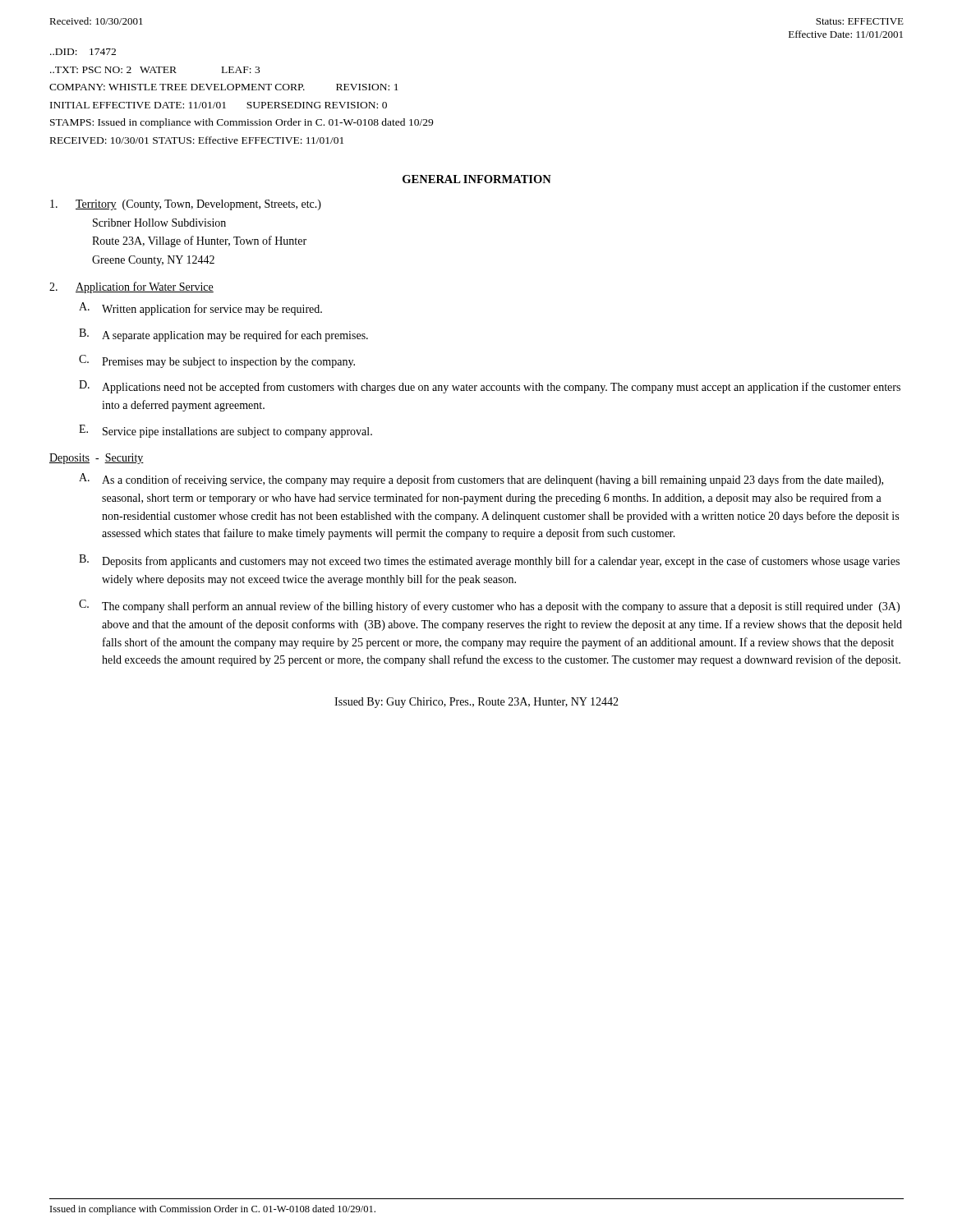Image resolution: width=953 pixels, height=1232 pixels.
Task: Locate the passage starting "Scribner Hollow Subdivision Route 23A, Village"
Action: click(199, 241)
